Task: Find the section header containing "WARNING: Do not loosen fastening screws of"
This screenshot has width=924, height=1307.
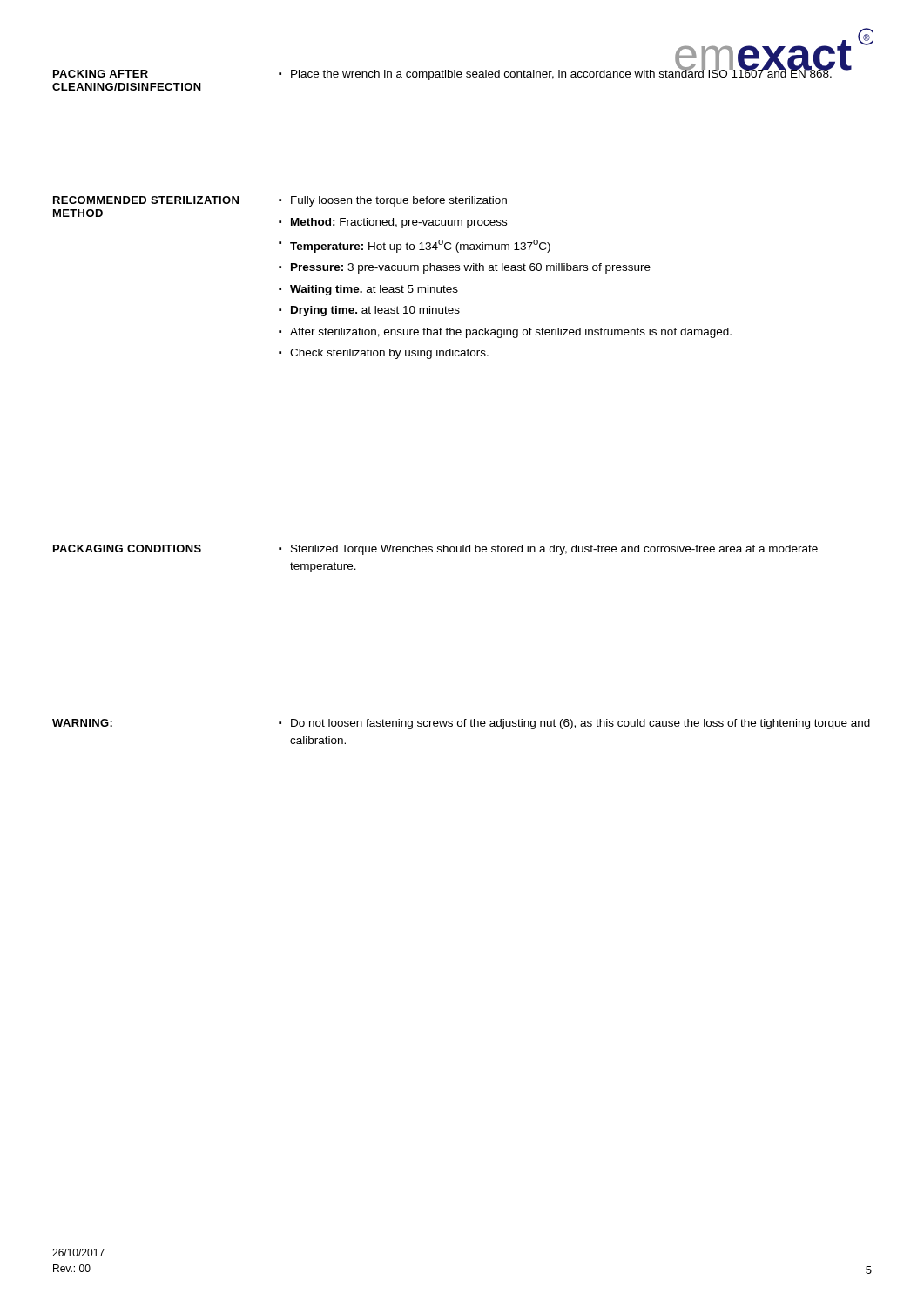Action: (462, 734)
